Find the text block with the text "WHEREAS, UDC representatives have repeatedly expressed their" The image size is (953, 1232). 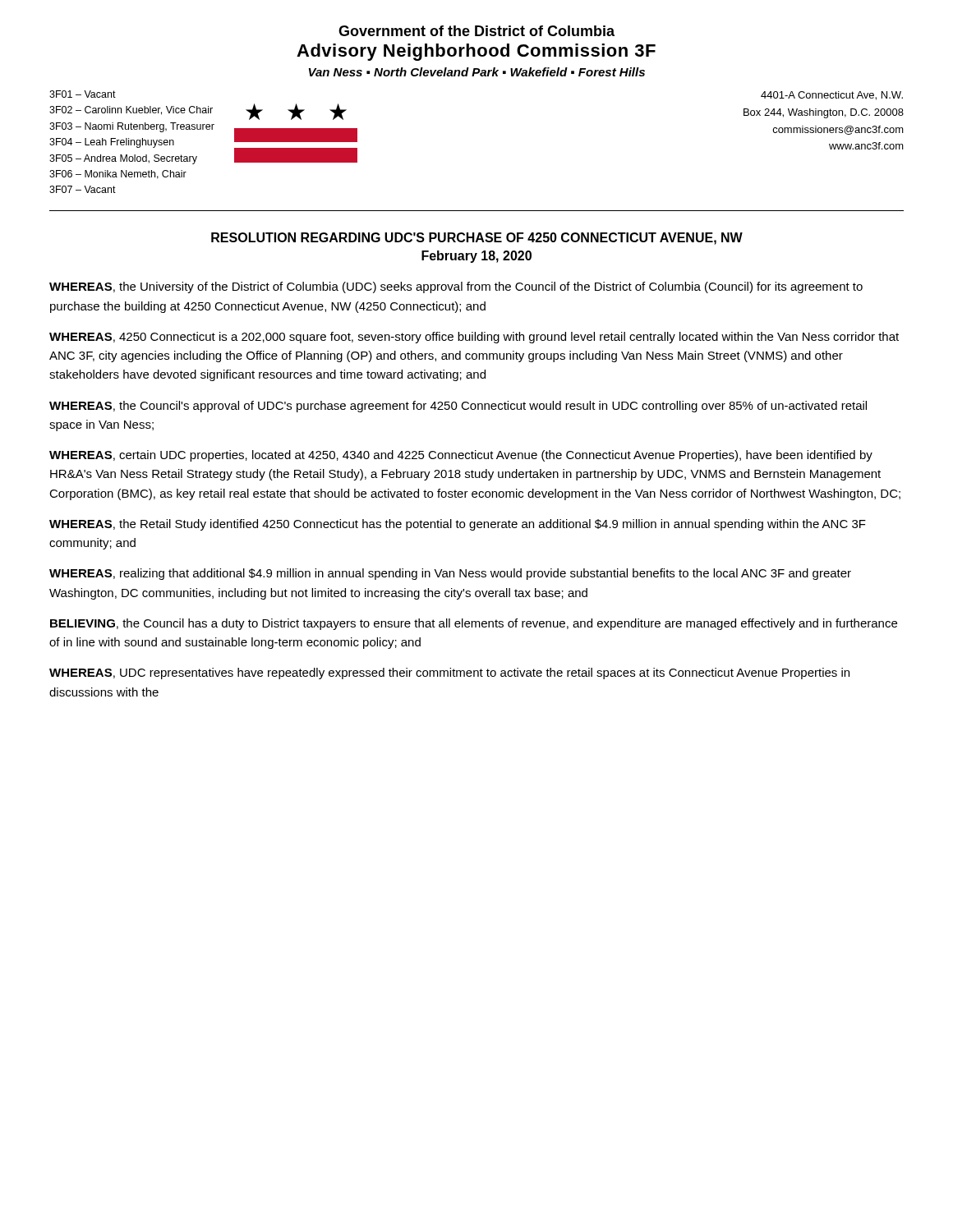tap(450, 682)
